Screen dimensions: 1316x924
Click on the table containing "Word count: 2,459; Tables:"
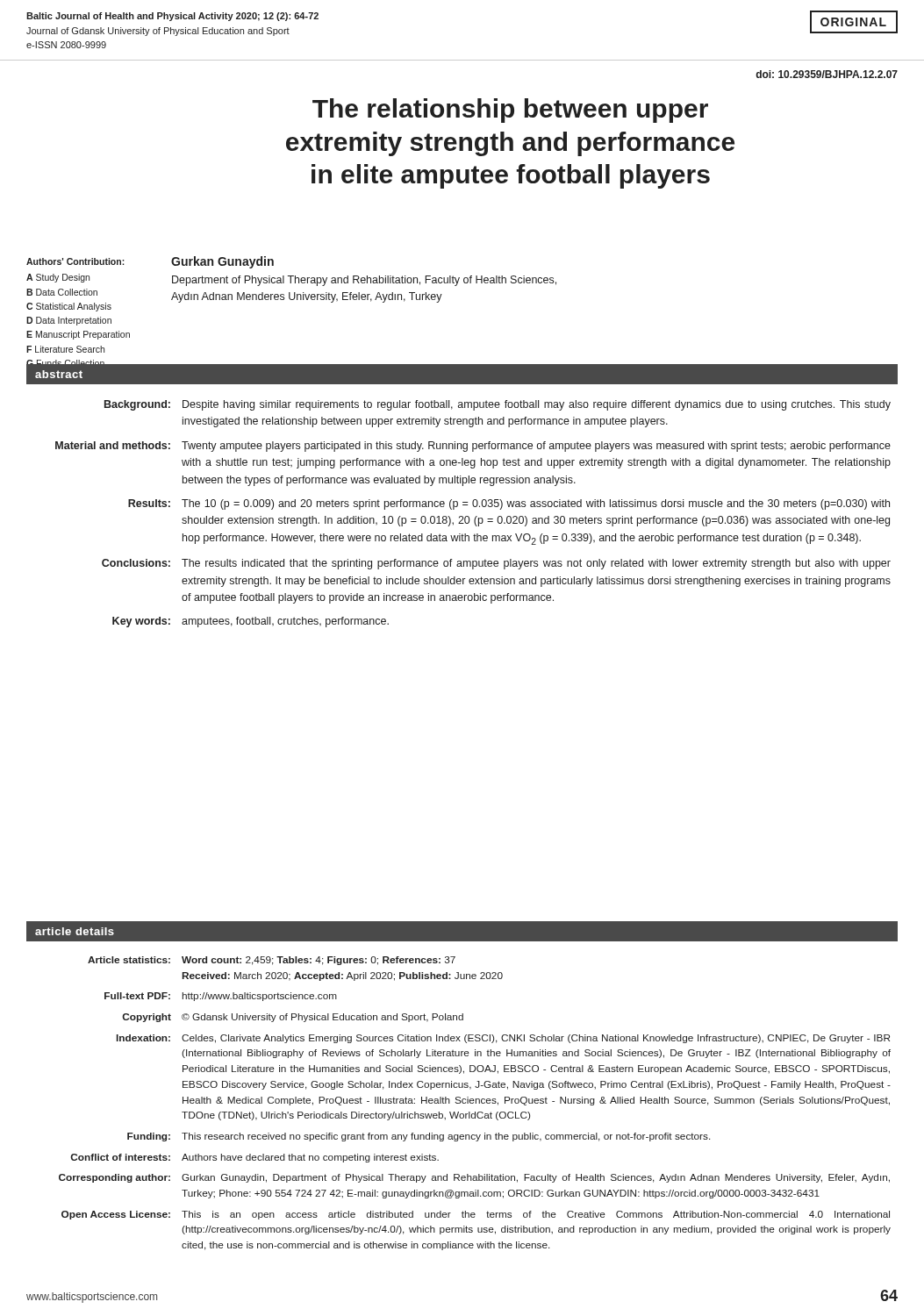[462, 1103]
